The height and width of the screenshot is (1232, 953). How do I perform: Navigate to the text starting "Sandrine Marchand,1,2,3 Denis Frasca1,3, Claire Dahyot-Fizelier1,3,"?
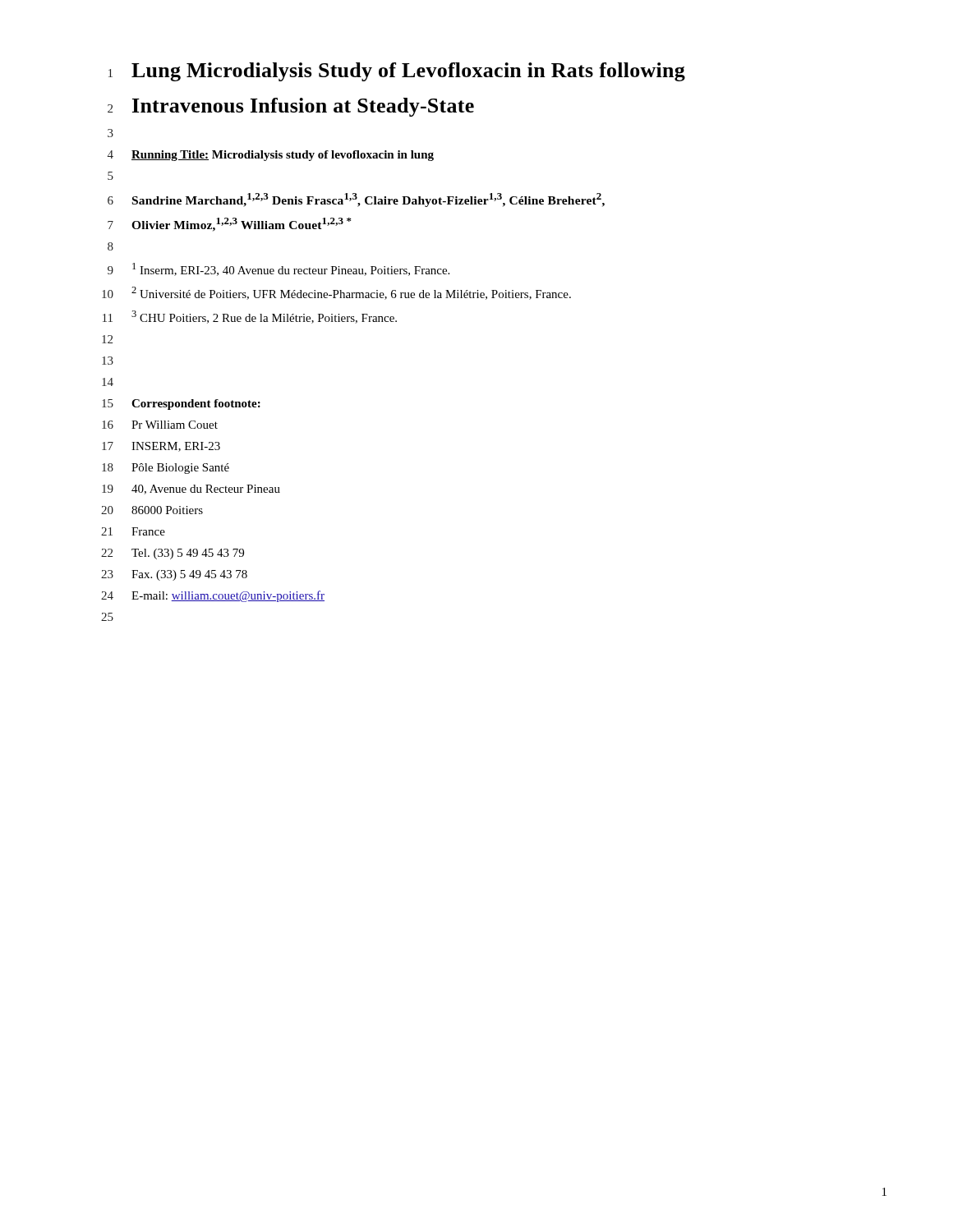point(368,198)
